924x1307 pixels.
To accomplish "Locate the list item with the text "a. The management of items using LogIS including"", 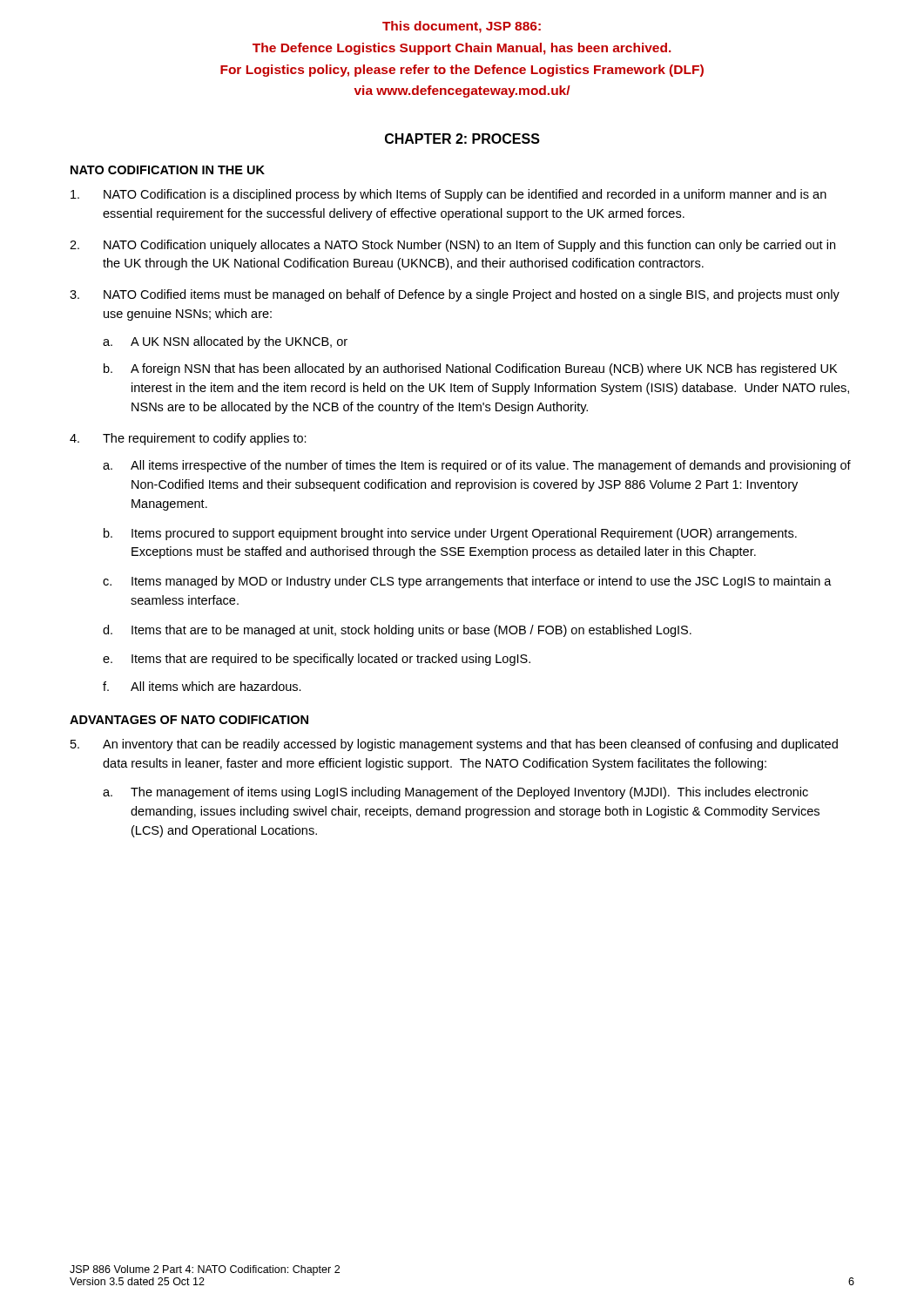I will (x=479, y=812).
